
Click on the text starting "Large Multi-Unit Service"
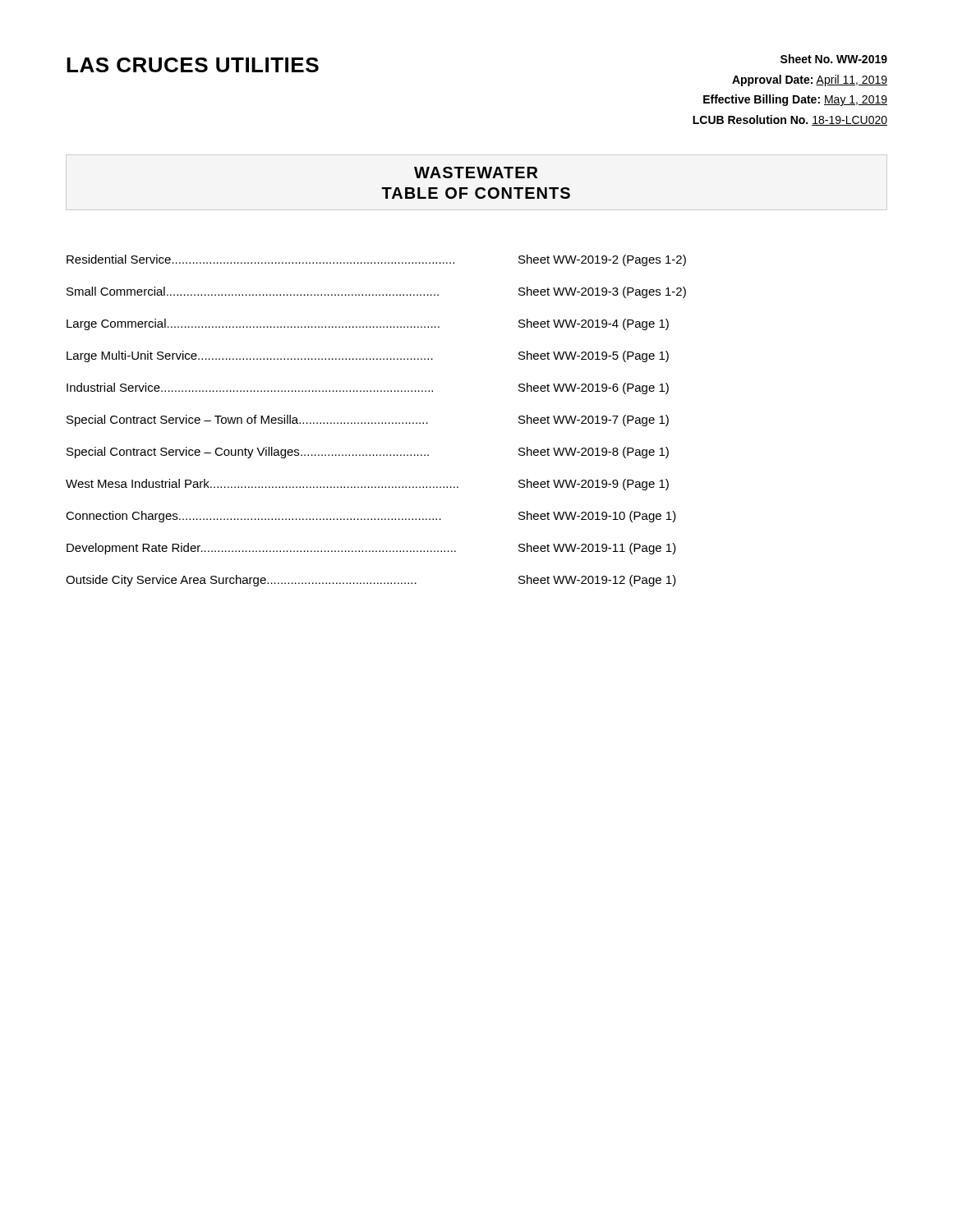(250, 355)
